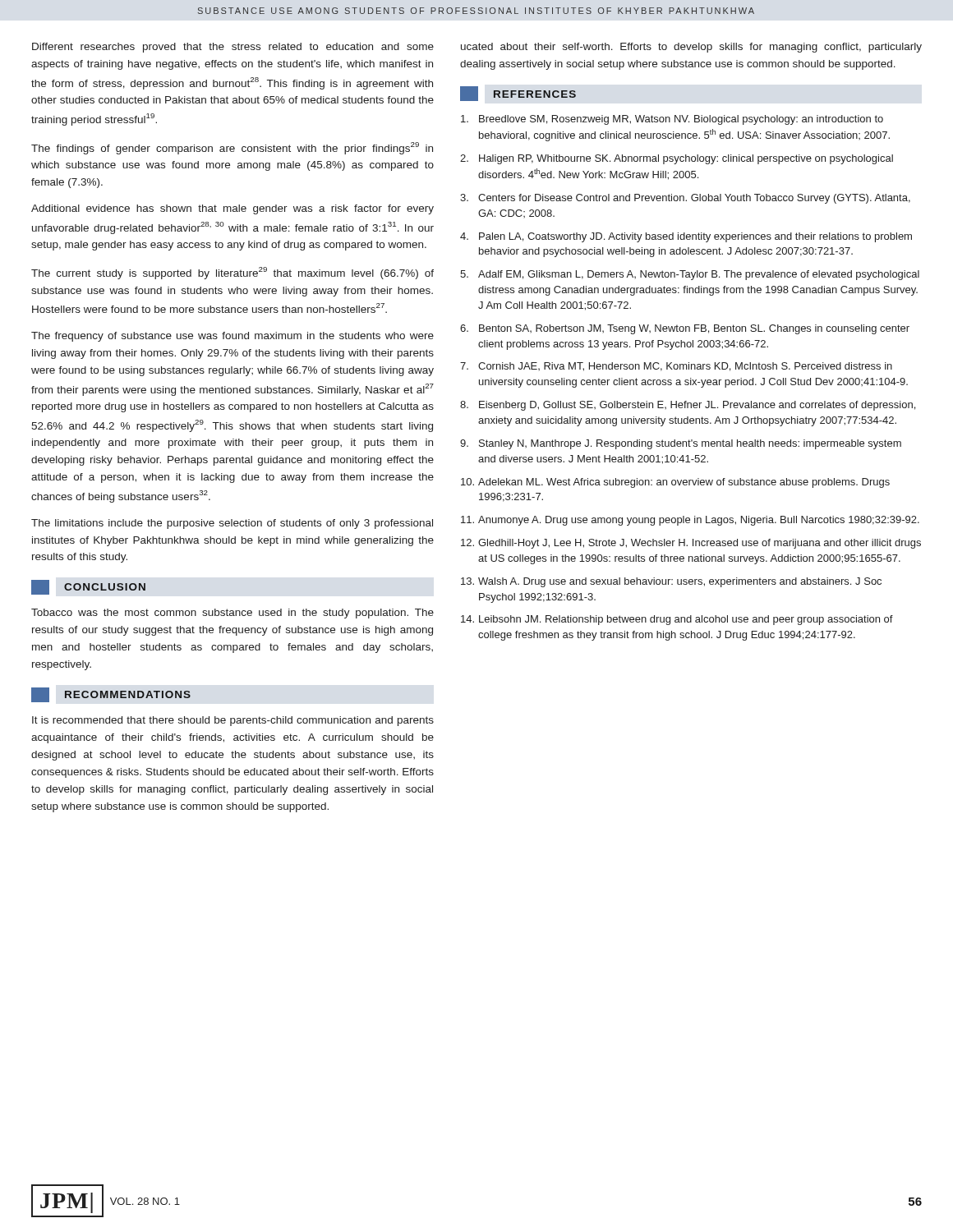Navigate to the text block starting "2. Haligen RP, Whitbourne SK."

(691, 167)
